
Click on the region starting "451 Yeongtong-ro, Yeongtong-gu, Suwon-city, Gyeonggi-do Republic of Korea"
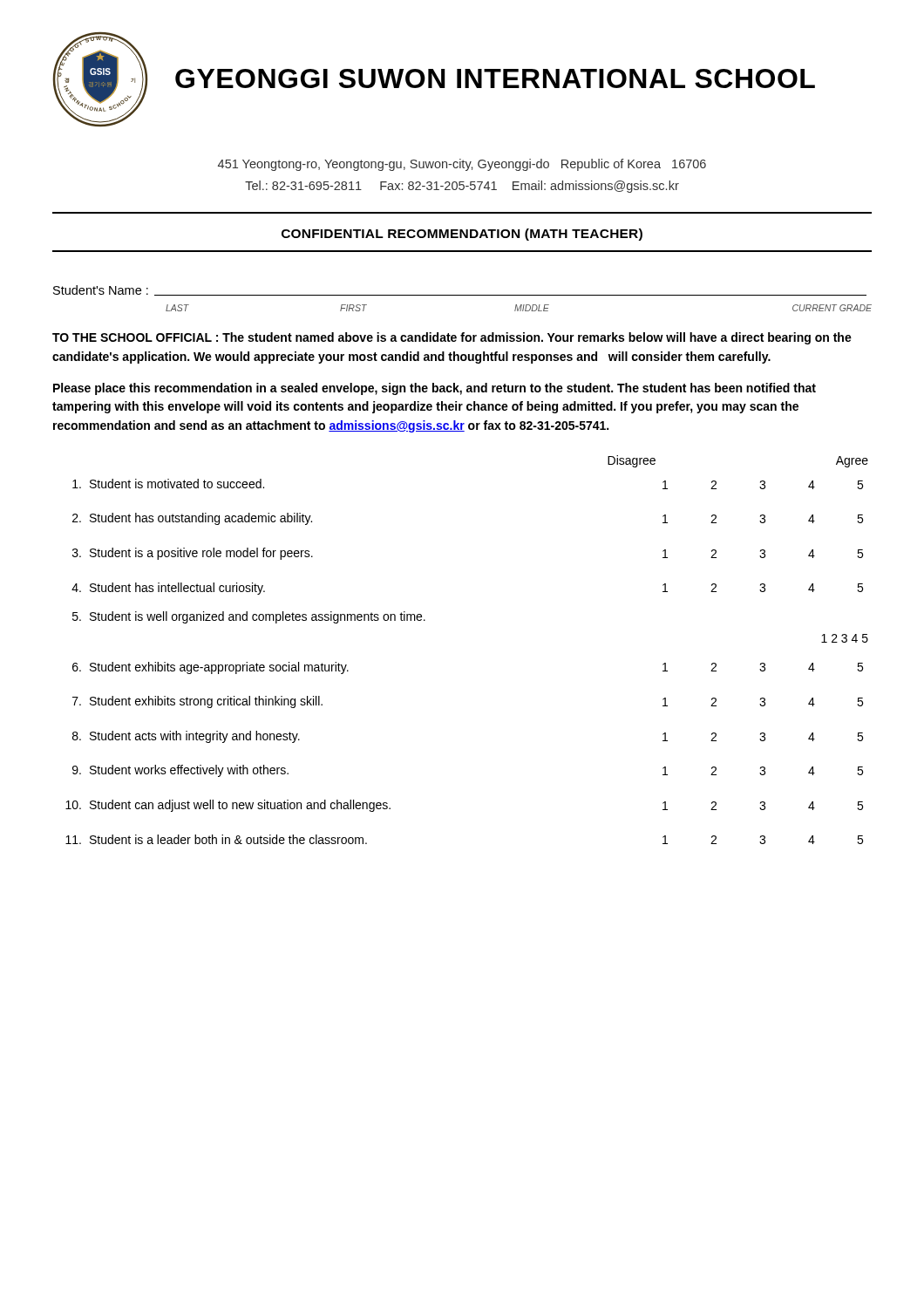pos(462,175)
